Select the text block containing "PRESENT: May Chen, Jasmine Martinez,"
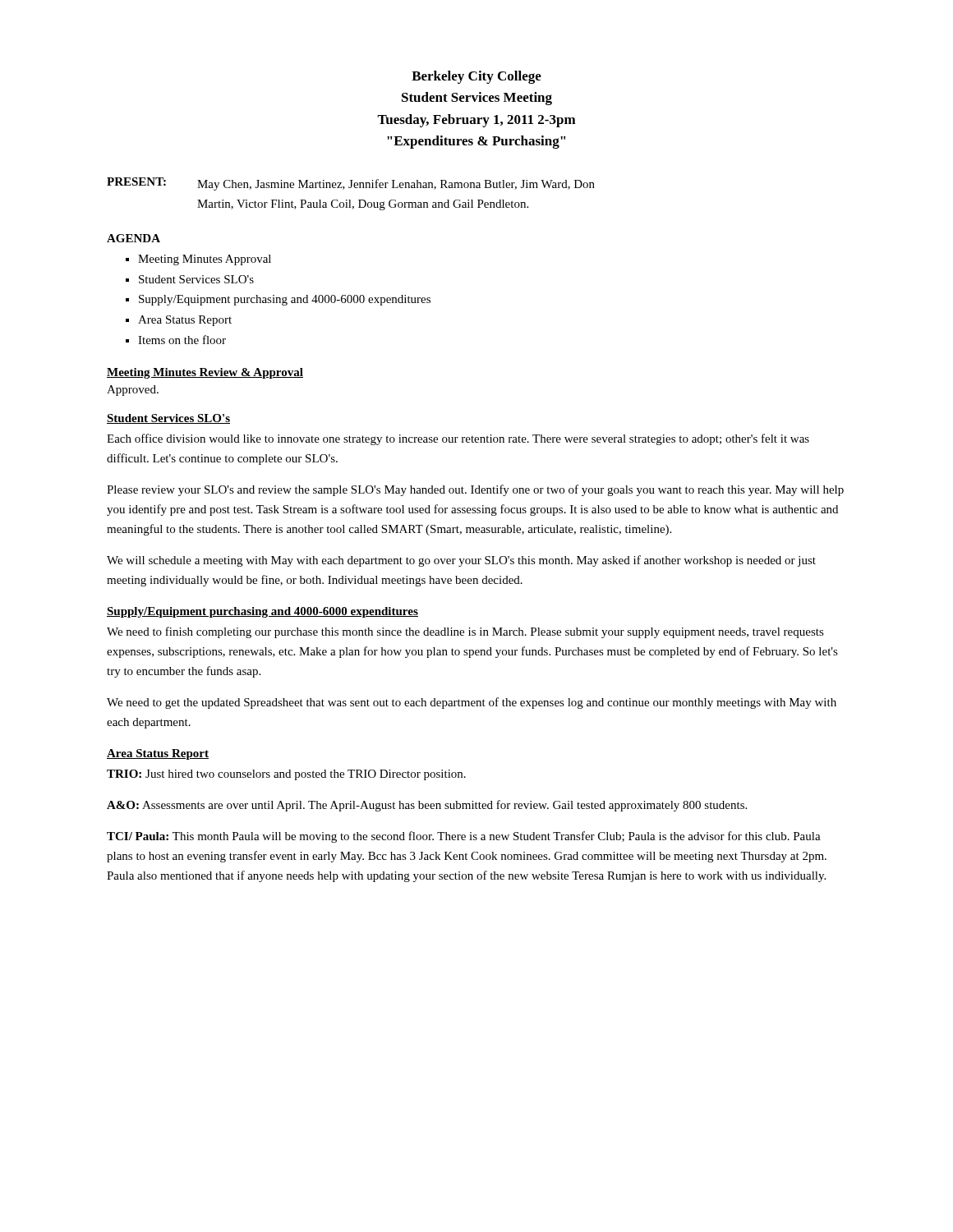953x1232 pixels. click(x=351, y=194)
